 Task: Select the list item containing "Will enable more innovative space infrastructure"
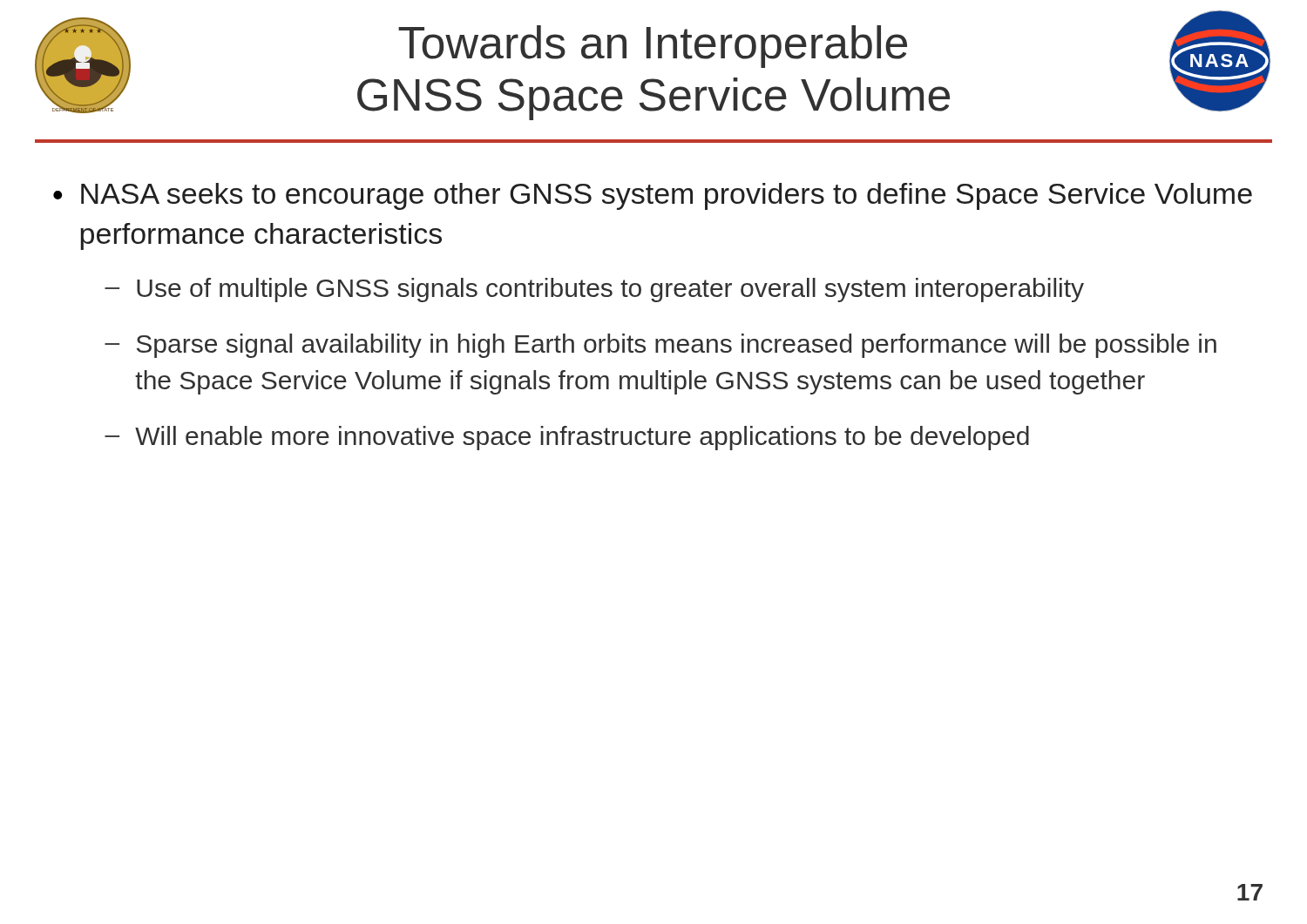[583, 436]
